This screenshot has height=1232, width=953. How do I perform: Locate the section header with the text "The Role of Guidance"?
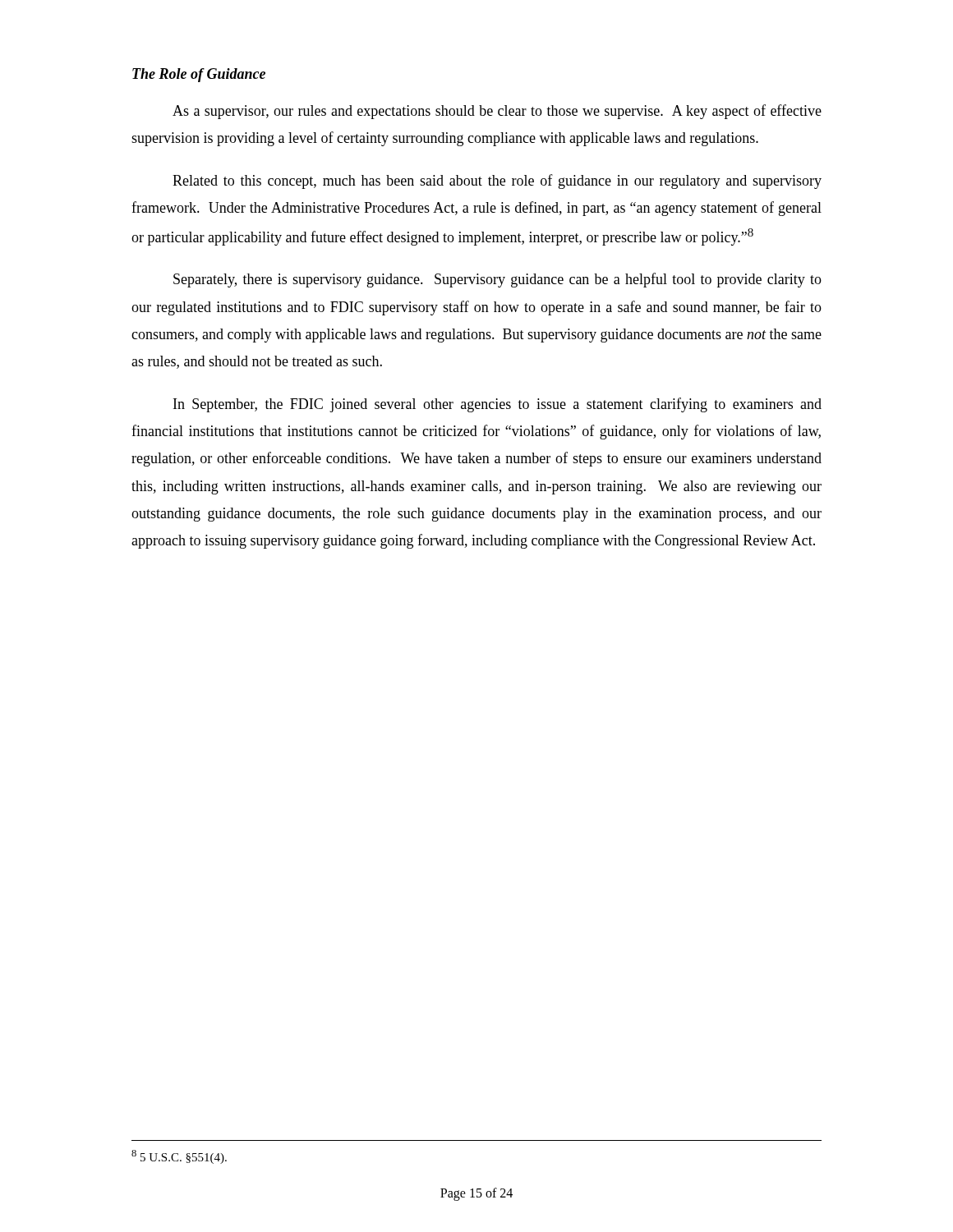click(199, 74)
